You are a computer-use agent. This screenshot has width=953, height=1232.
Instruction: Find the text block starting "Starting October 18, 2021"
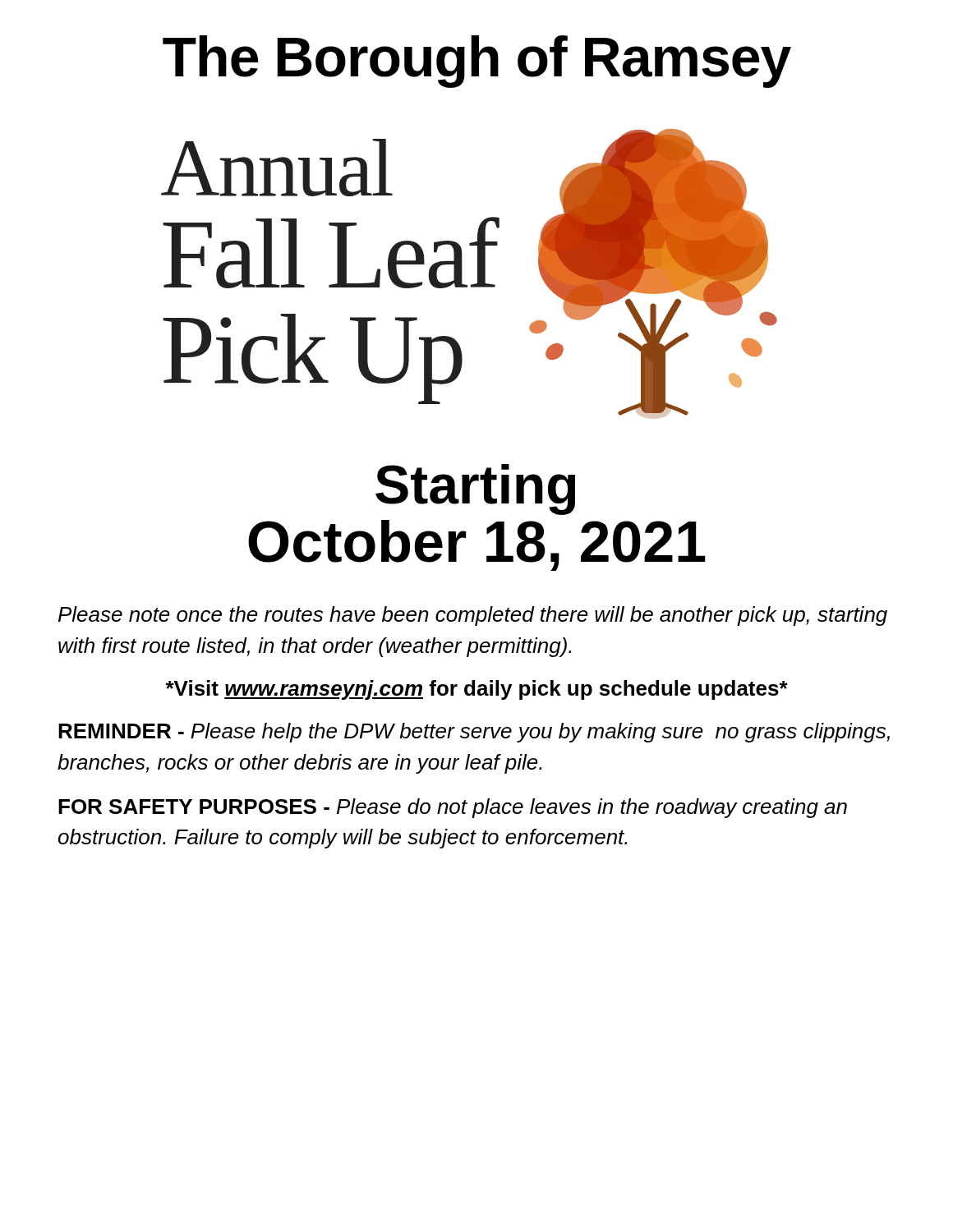(x=476, y=514)
